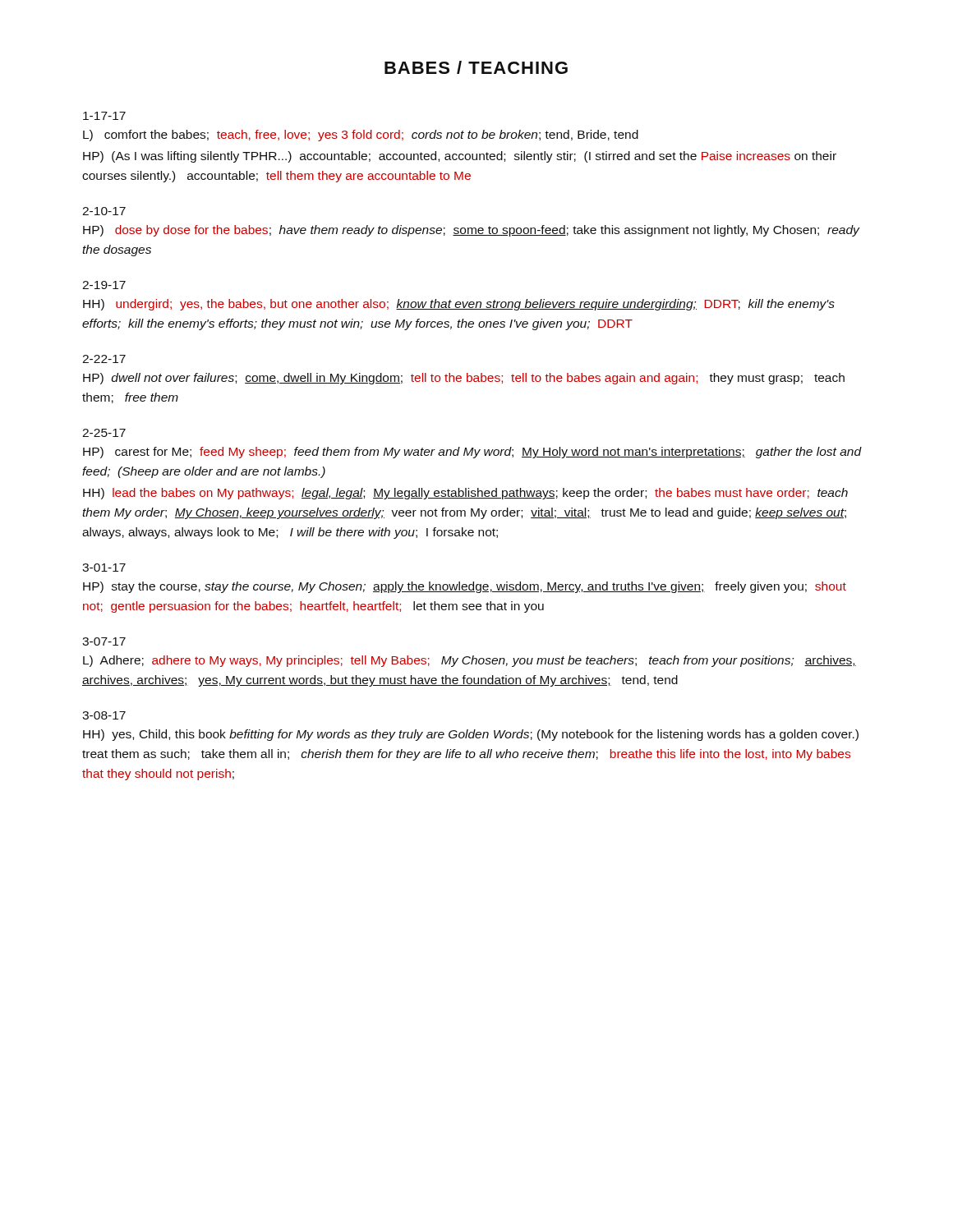This screenshot has height=1232, width=953.
Task: Locate the text "BABES / TEACHING"
Action: (x=476, y=68)
